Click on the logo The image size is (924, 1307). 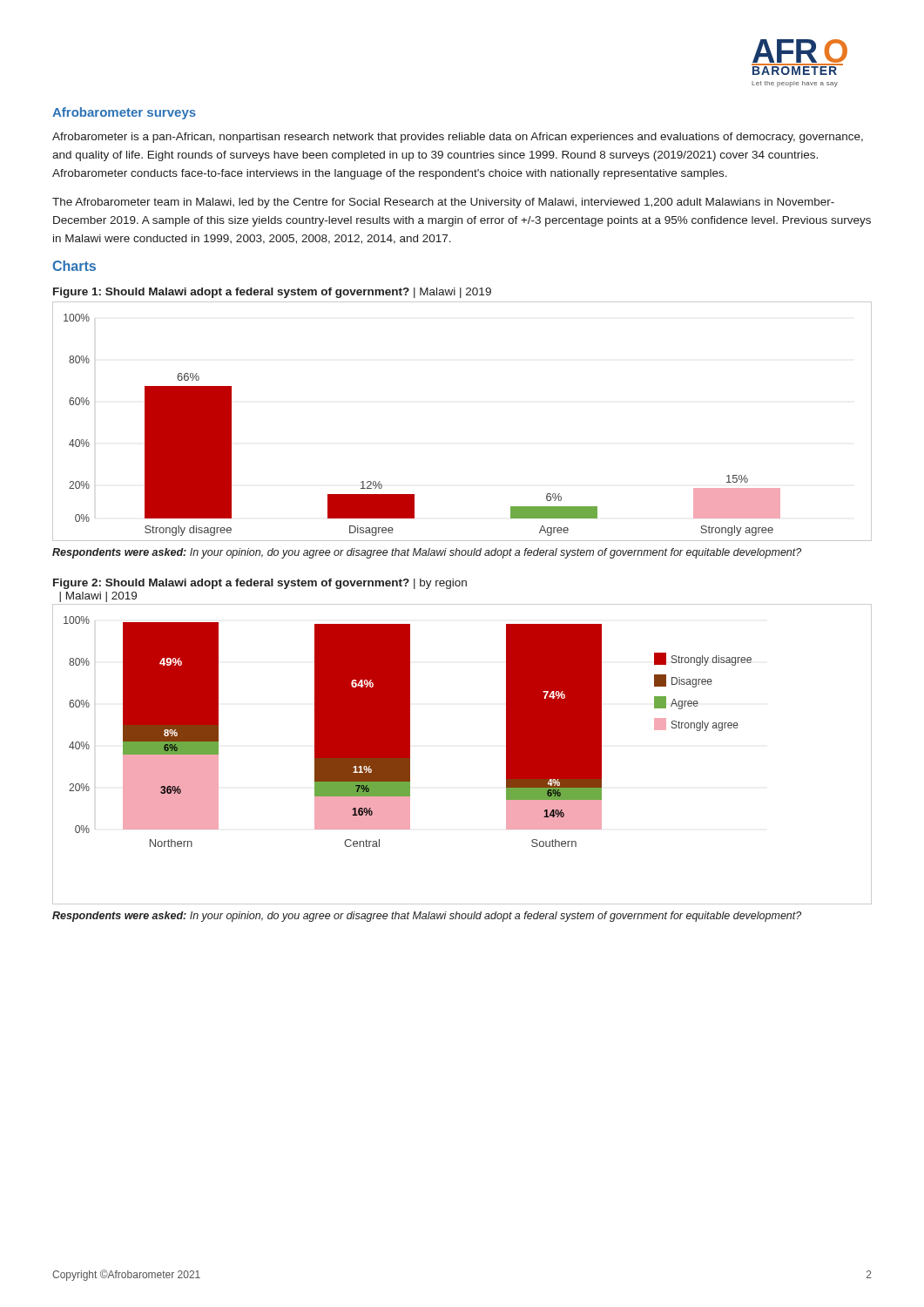[x=813, y=58]
